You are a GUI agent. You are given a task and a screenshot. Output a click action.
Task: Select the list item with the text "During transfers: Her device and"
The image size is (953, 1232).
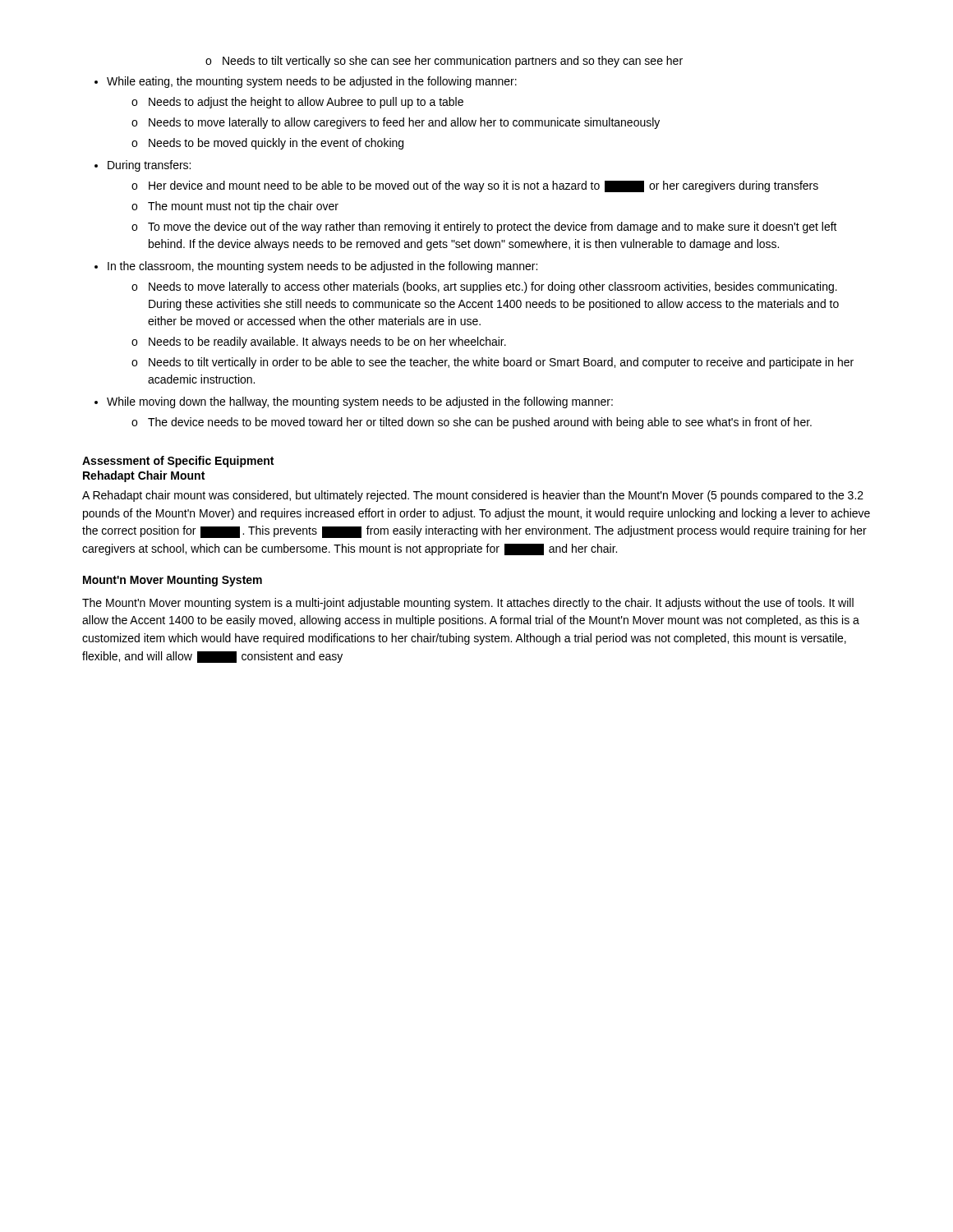(143, 166)
